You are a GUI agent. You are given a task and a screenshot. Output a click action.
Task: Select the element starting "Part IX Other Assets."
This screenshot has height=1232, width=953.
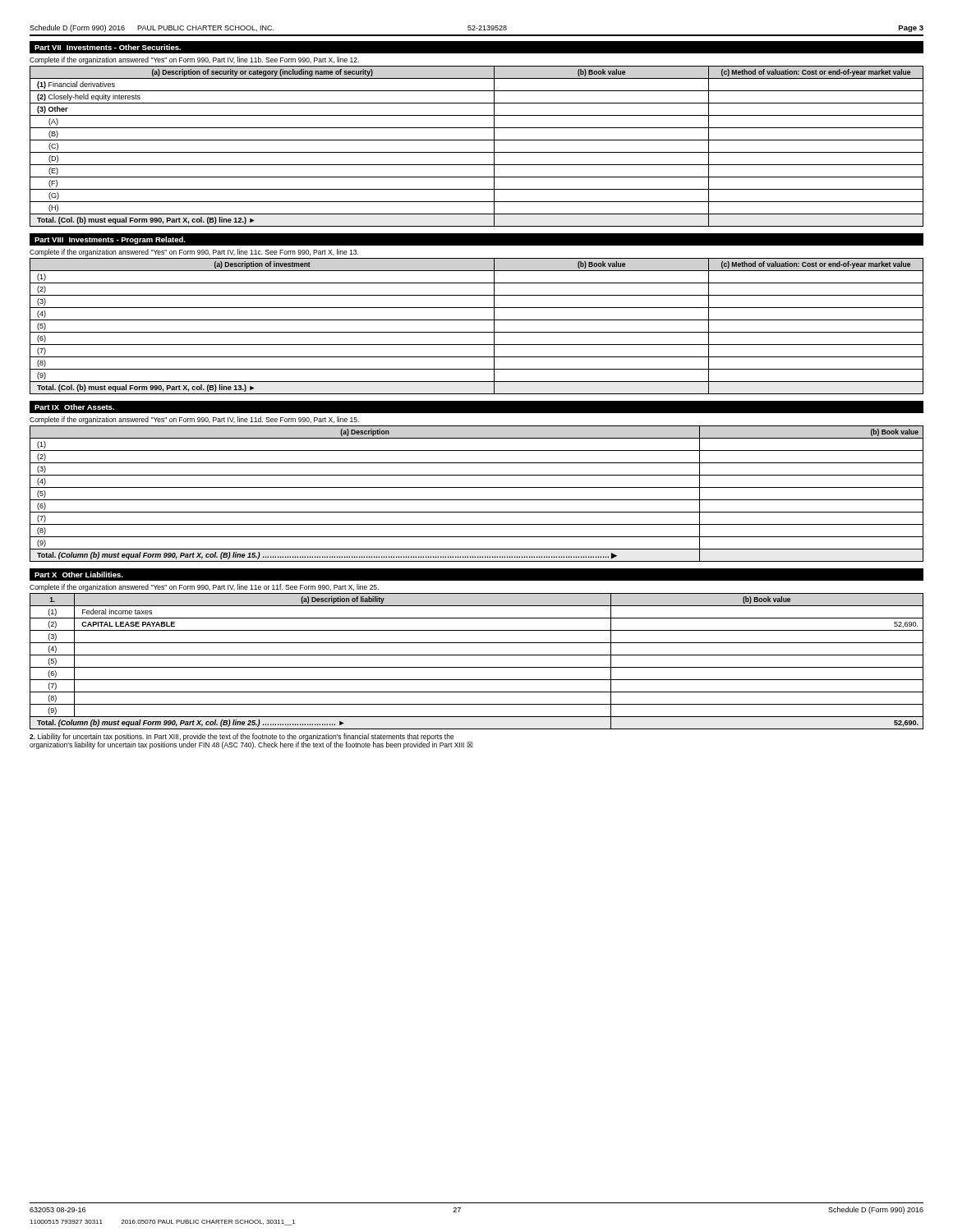75,407
